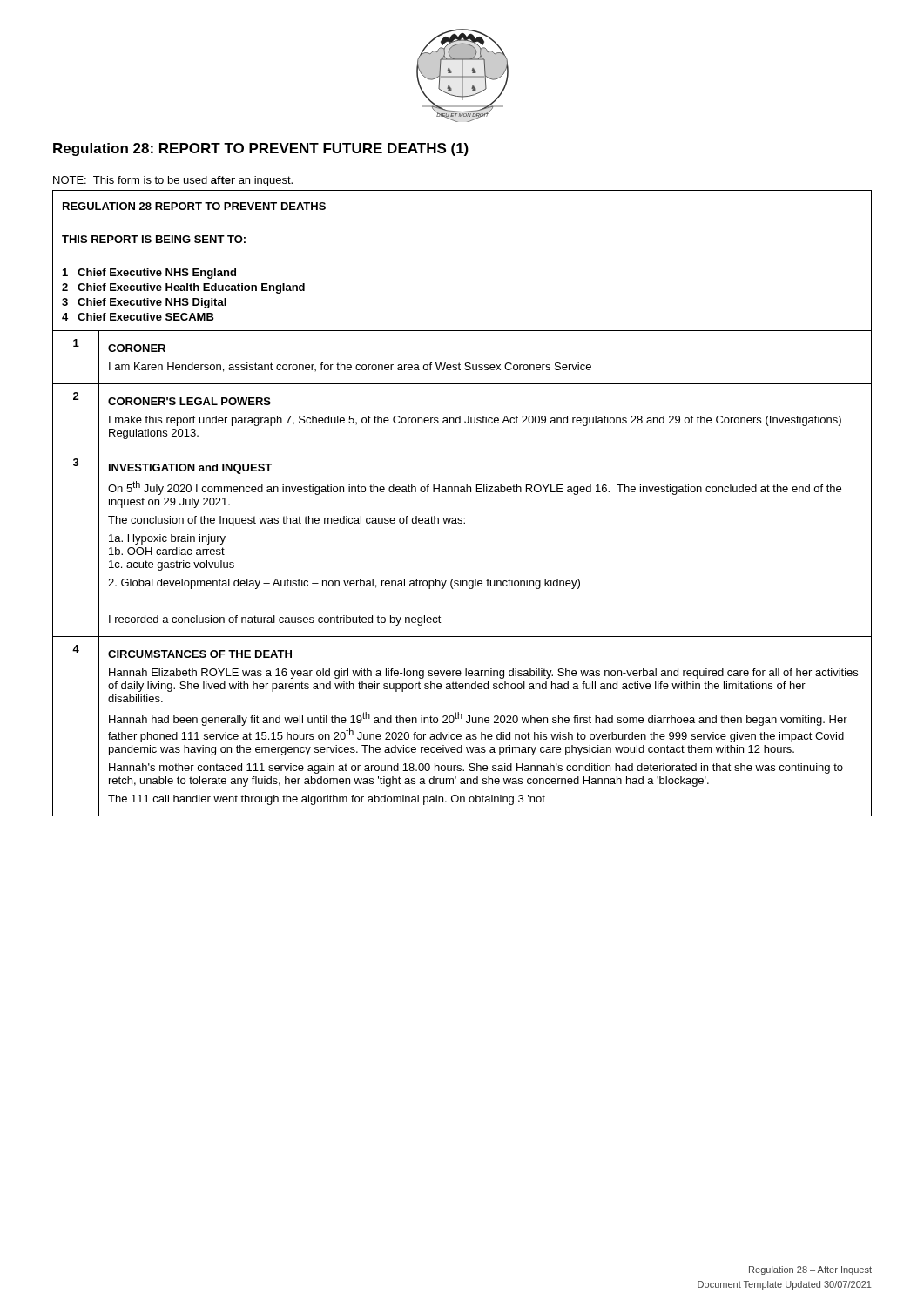Click on the title that reads "Regulation 28: REPORT TO PREVENT FUTURE"
The image size is (924, 1307).
tap(261, 149)
